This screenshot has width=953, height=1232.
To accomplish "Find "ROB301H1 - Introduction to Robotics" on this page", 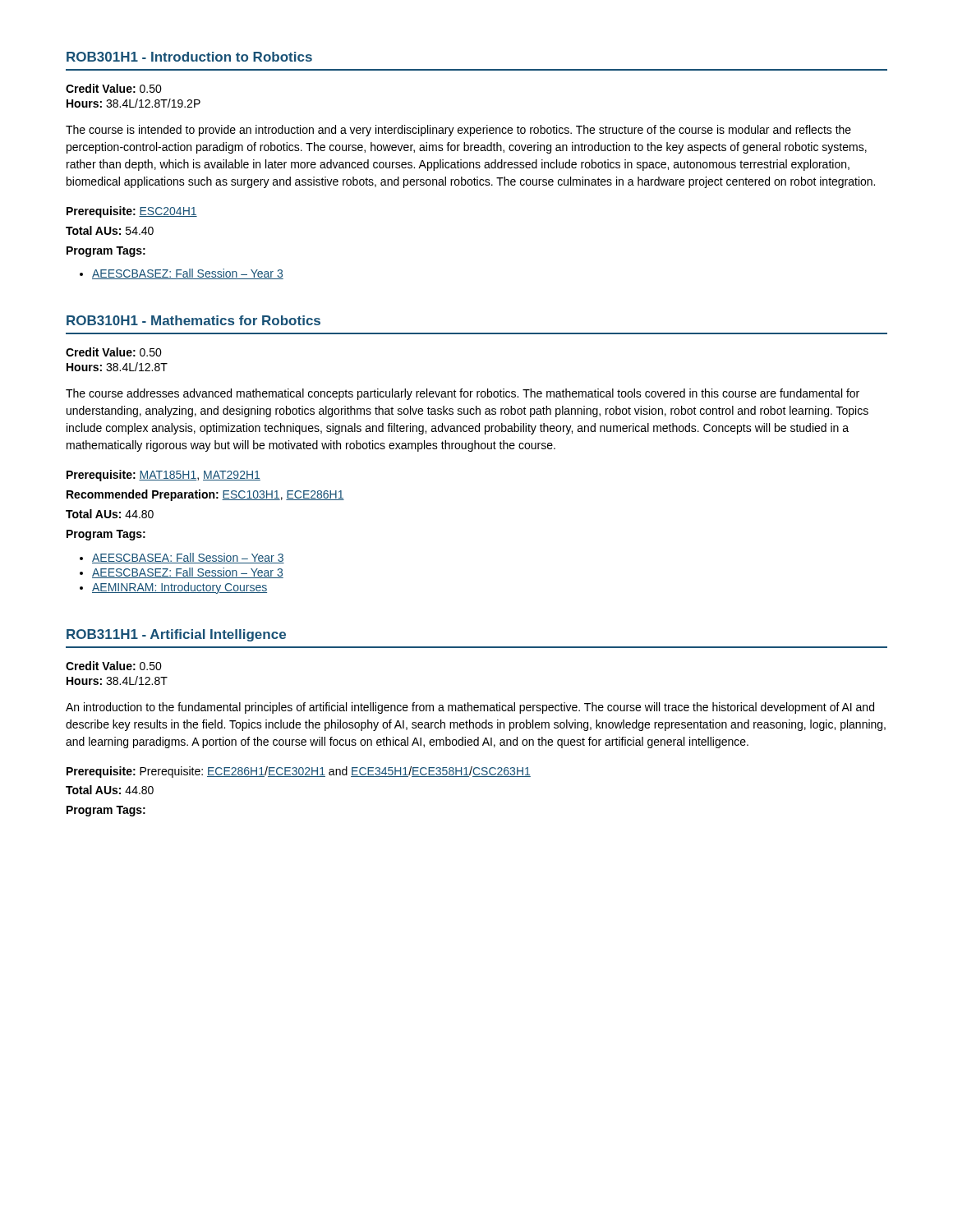I will pyautogui.click(x=476, y=60).
